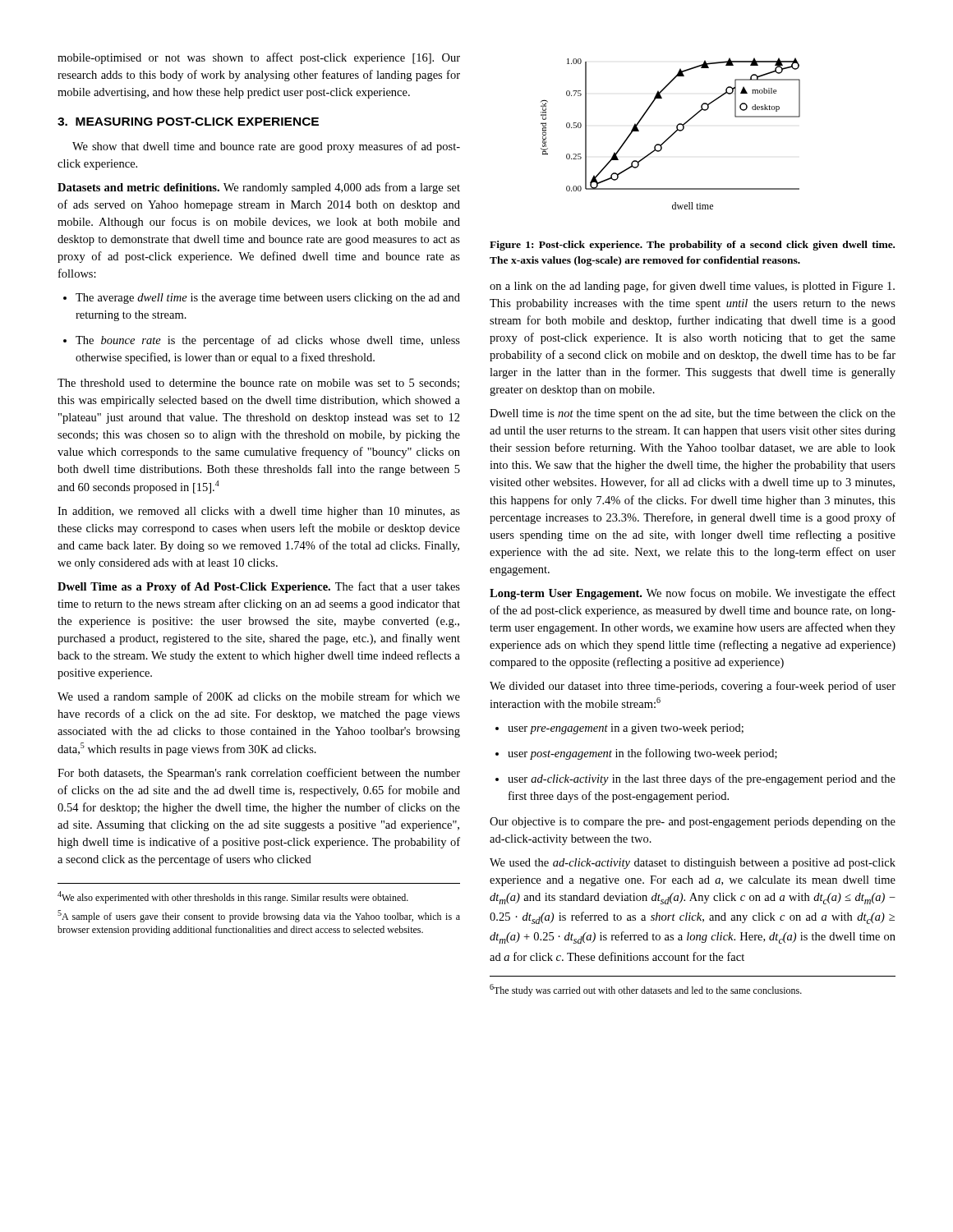The width and height of the screenshot is (953, 1232).
Task: Click a line chart
Action: (x=693, y=140)
